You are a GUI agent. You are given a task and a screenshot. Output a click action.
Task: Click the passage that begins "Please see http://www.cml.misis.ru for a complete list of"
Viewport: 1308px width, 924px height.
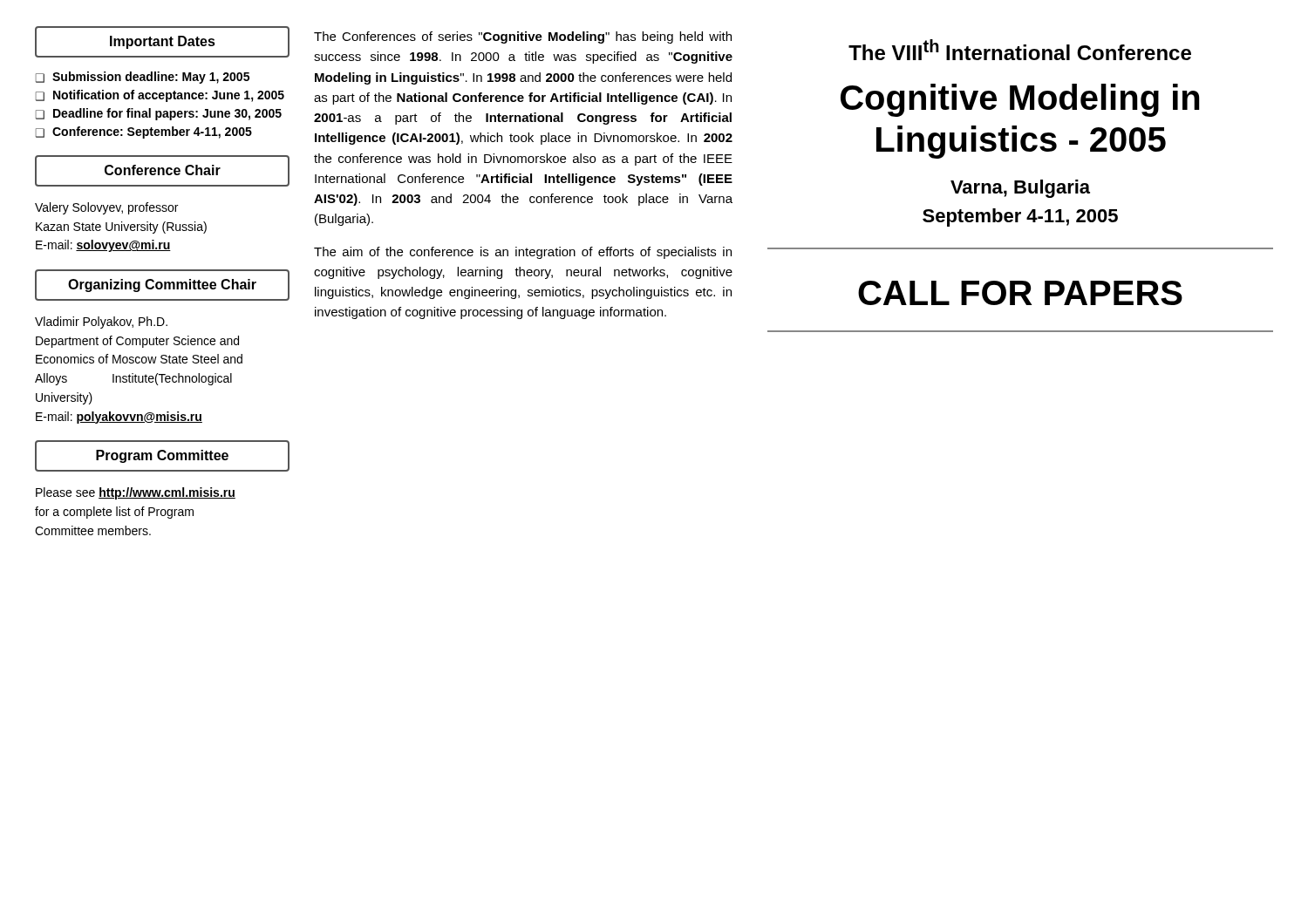135,512
